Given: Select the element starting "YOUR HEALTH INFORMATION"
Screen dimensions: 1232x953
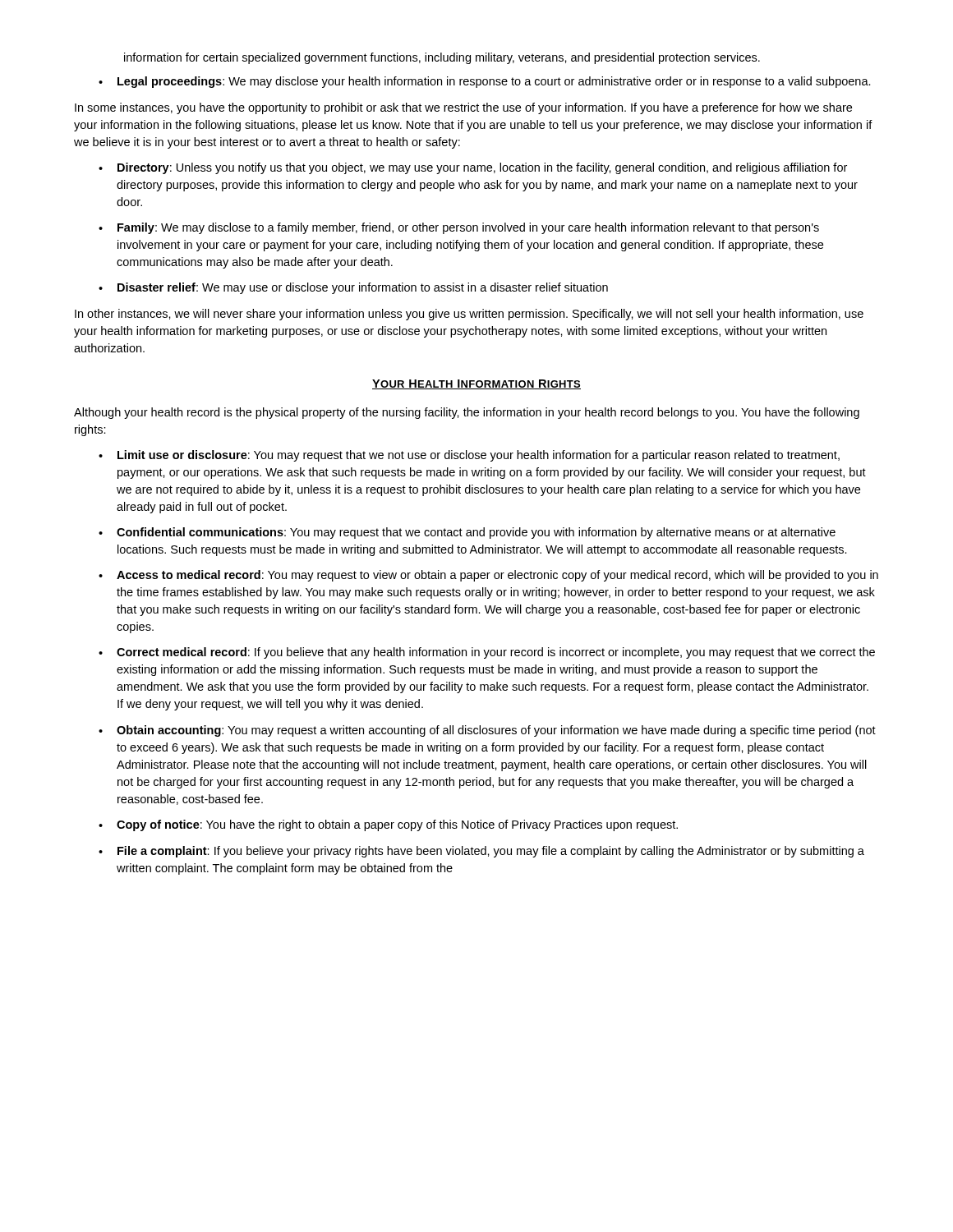Looking at the screenshot, I should click(476, 384).
